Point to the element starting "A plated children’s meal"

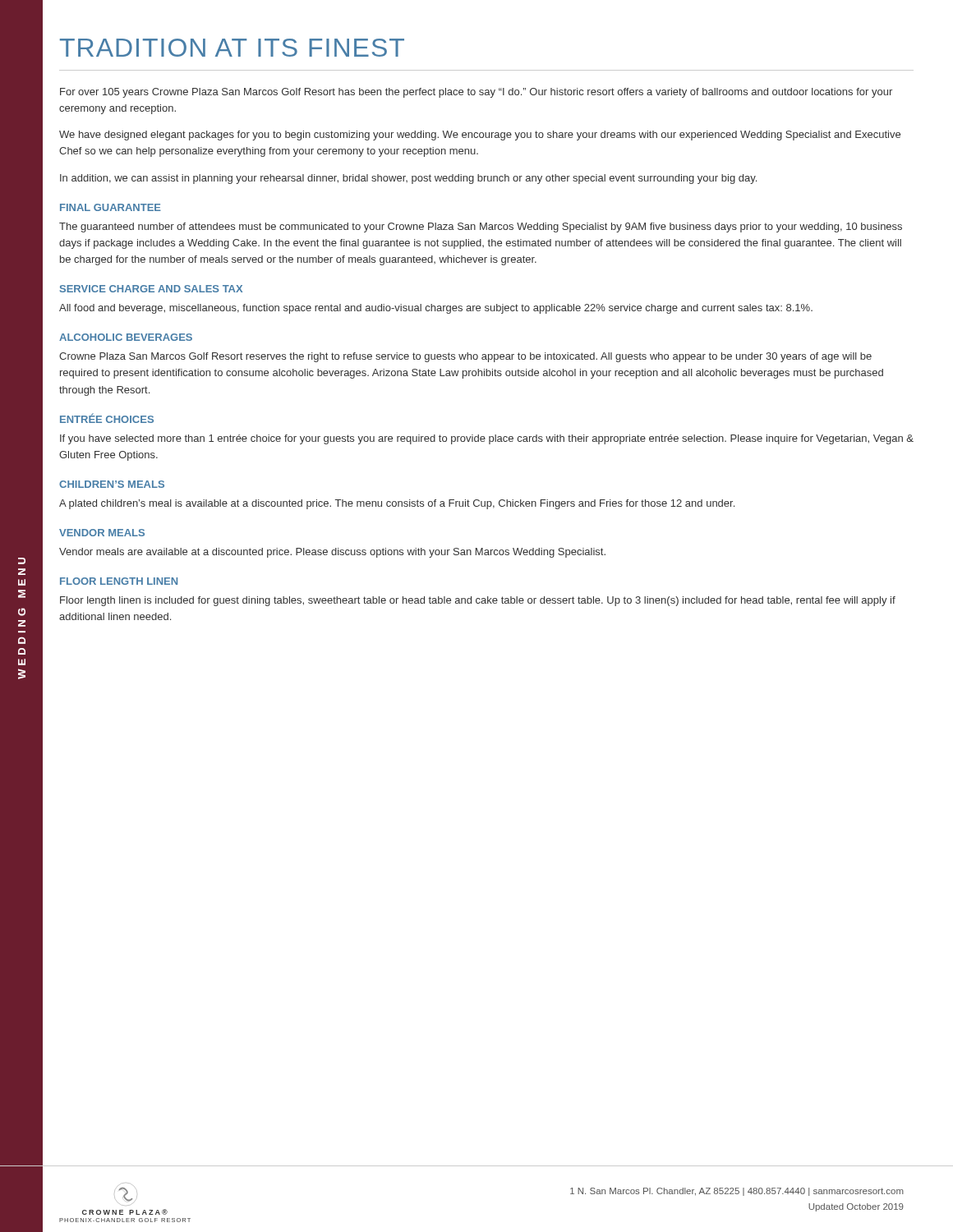coord(397,503)
